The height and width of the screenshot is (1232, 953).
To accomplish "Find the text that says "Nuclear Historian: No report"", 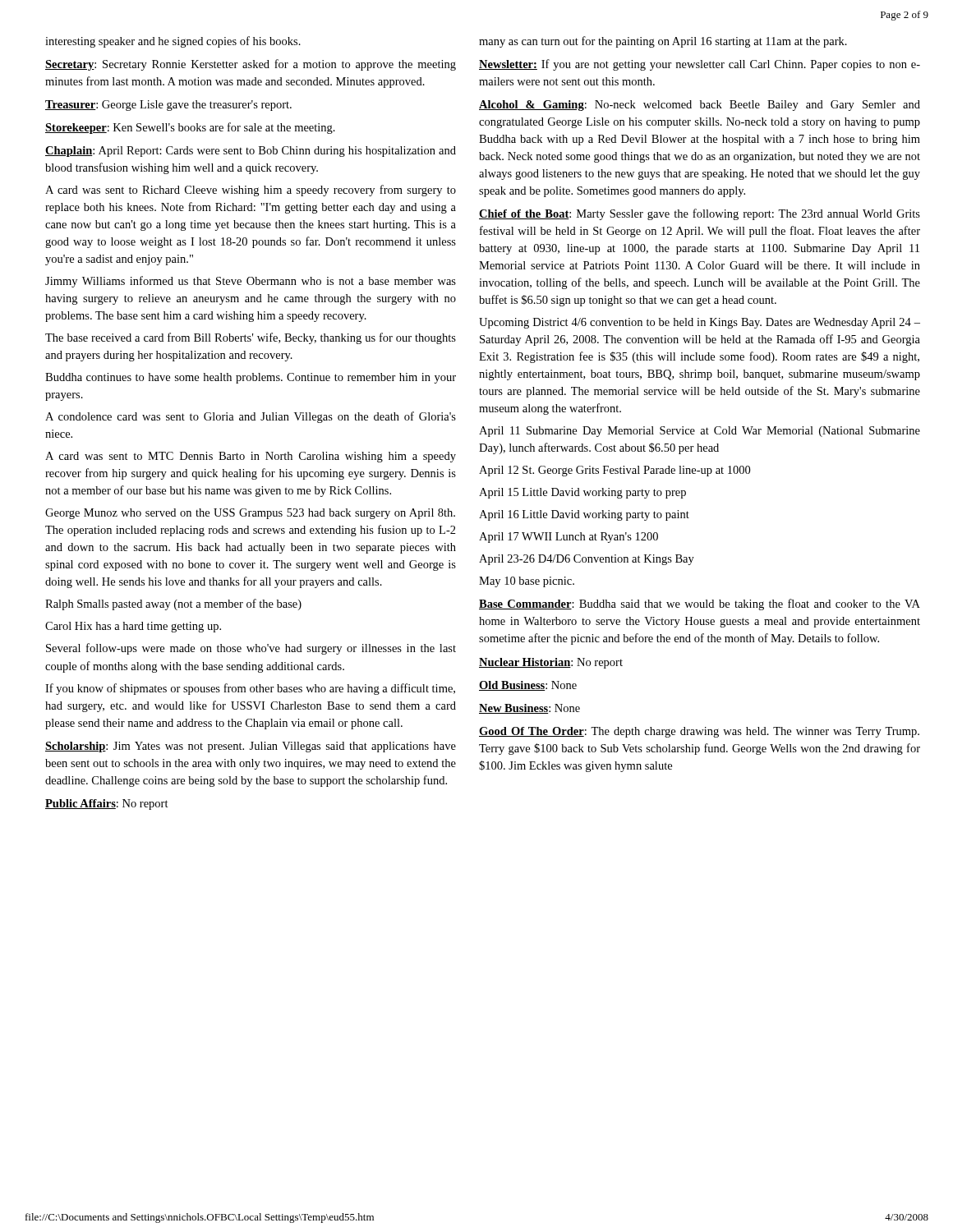I will [x=551, y=663].
